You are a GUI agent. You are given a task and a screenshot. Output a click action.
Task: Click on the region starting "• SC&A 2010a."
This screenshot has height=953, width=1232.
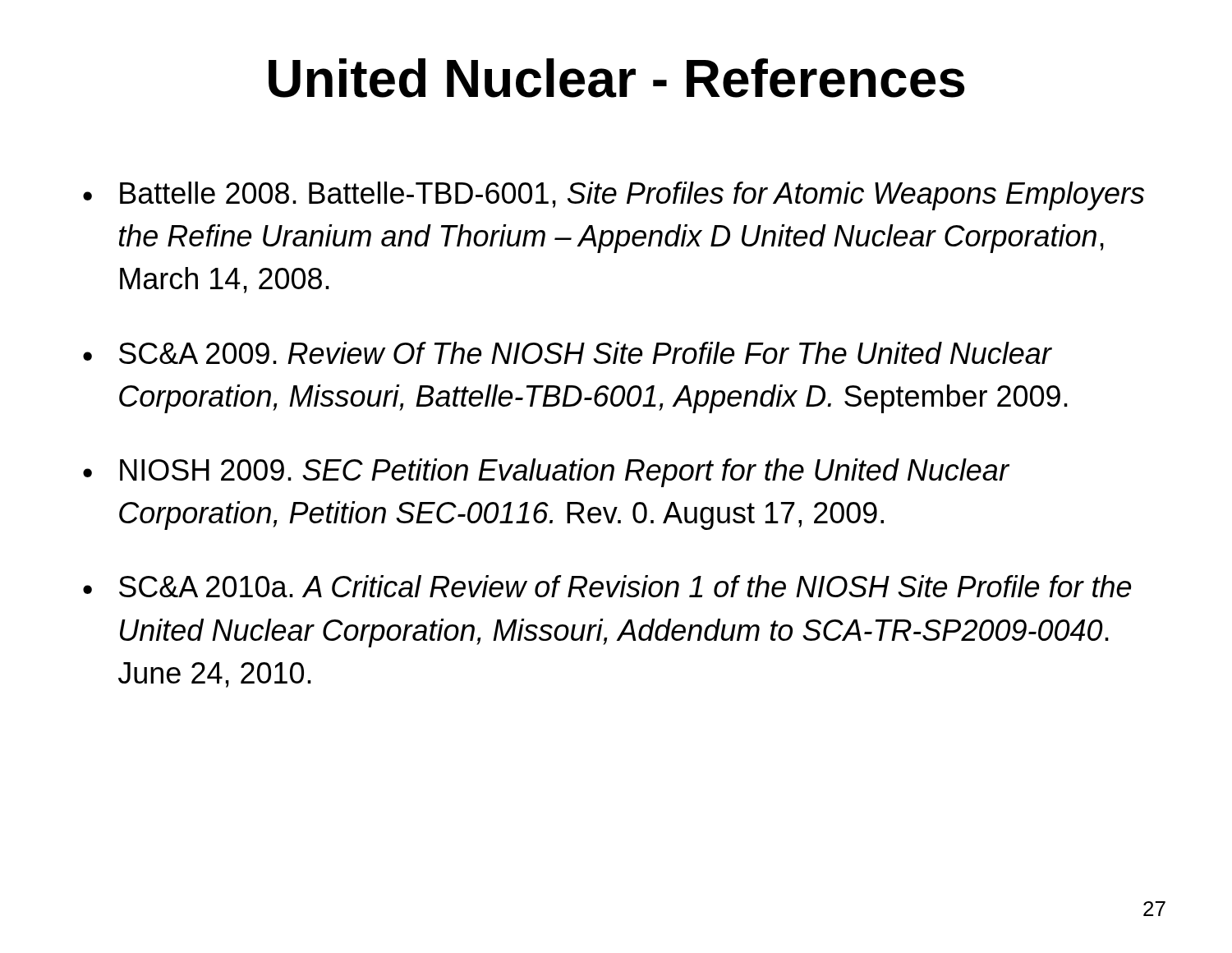click(616, 631)
